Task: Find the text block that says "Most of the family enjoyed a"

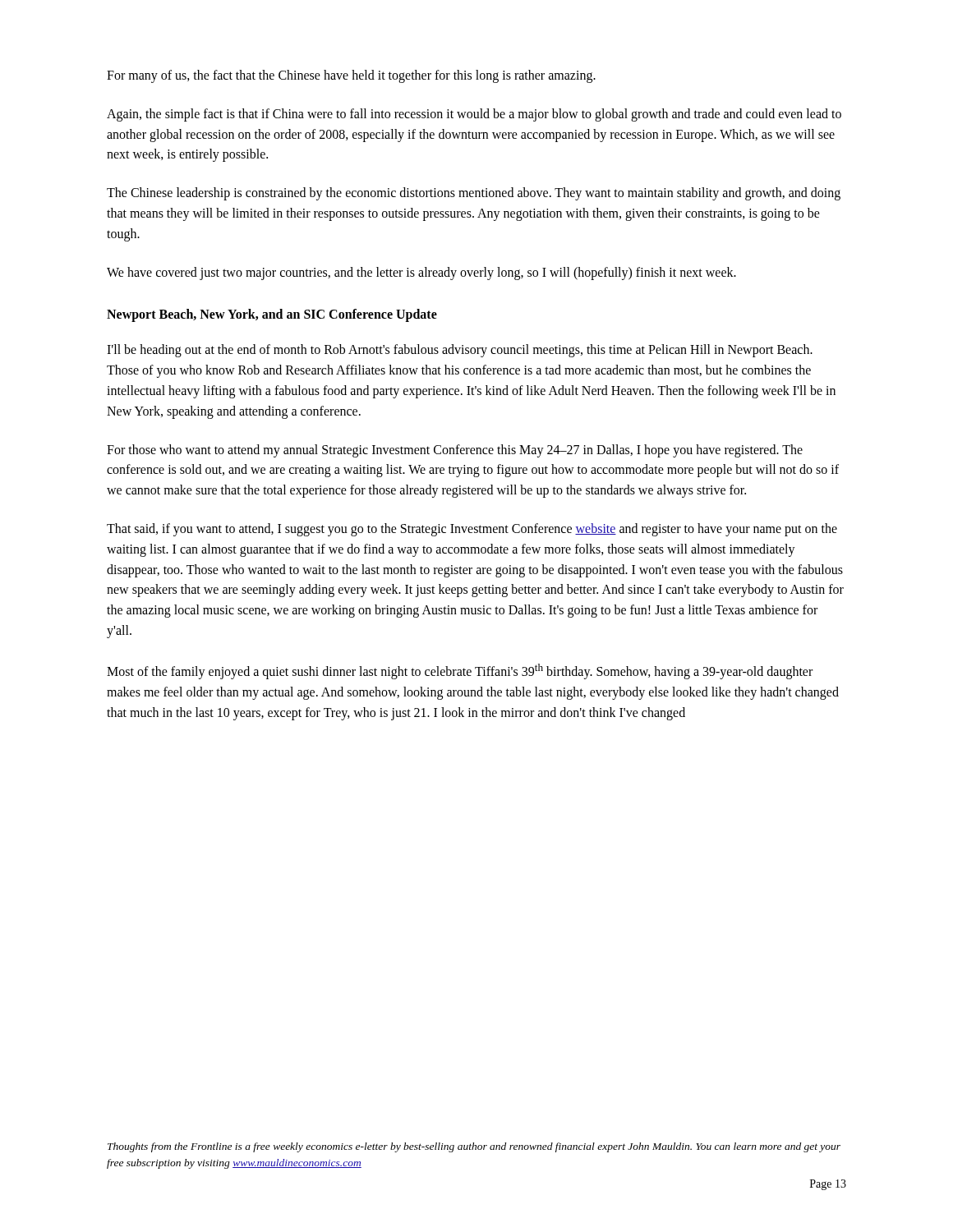Action: [473, 690]
